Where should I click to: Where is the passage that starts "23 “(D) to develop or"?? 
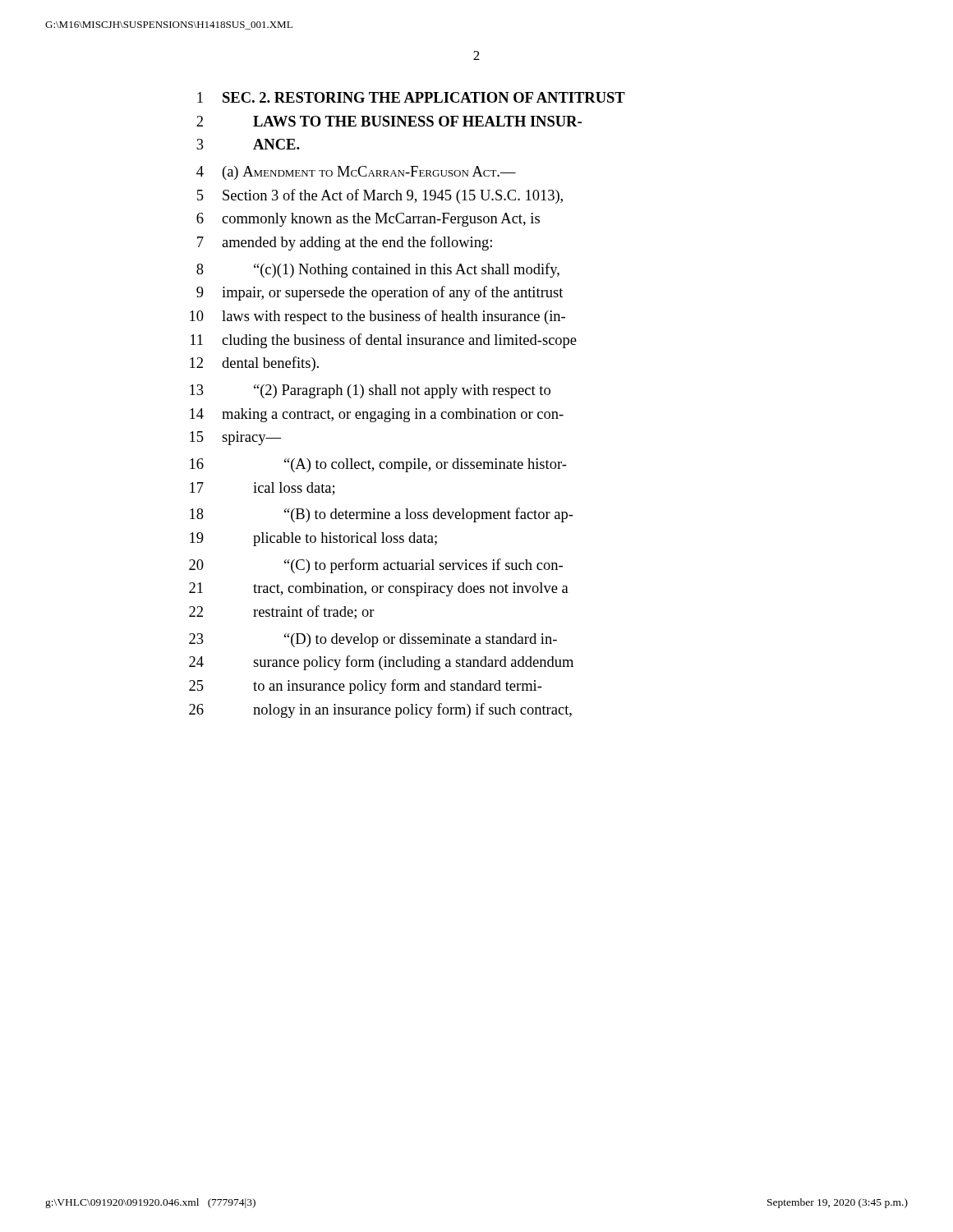pyautogui.click(x=528, y=639)
